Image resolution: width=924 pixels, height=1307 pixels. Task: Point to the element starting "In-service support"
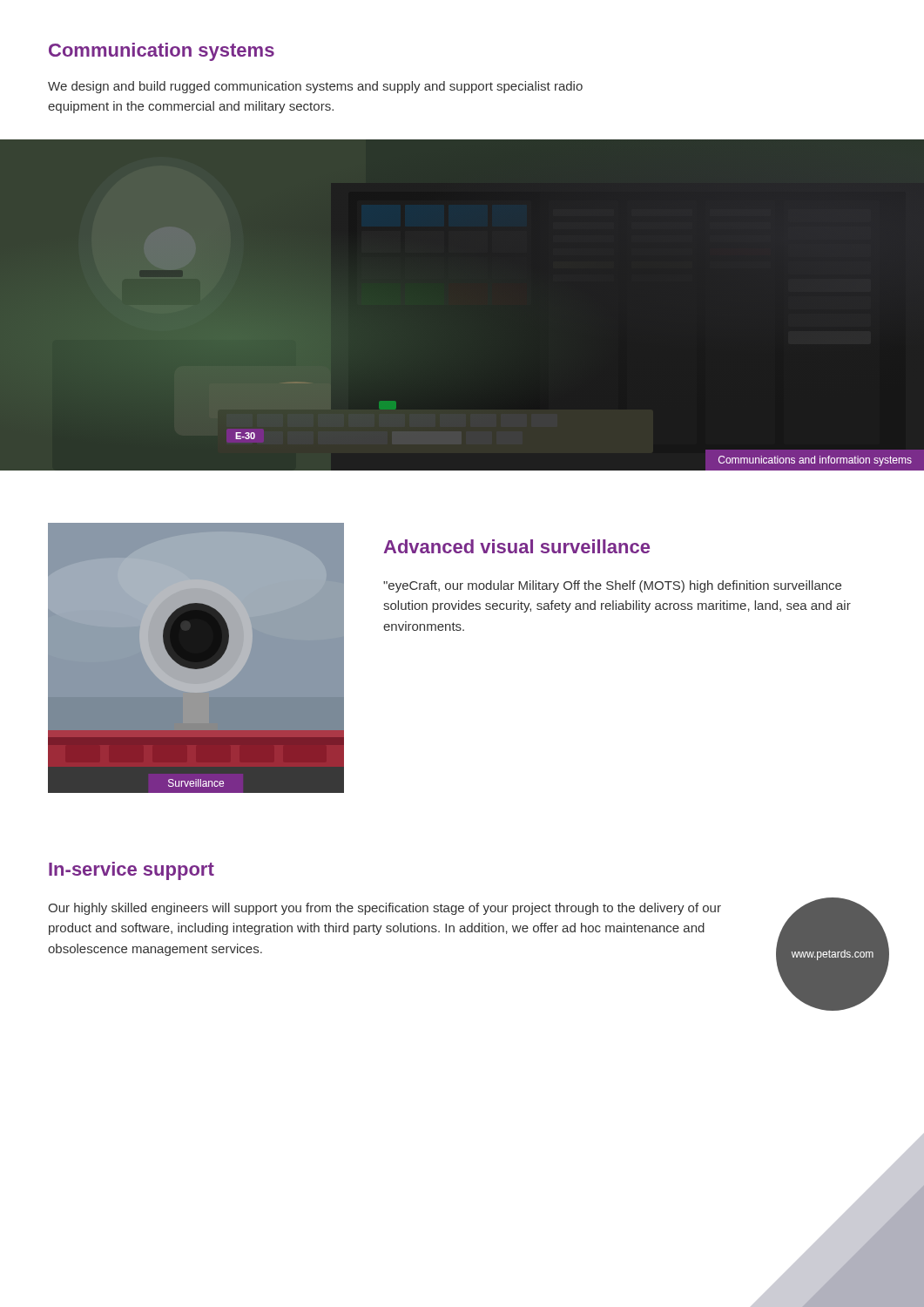(x=131, y=870)
